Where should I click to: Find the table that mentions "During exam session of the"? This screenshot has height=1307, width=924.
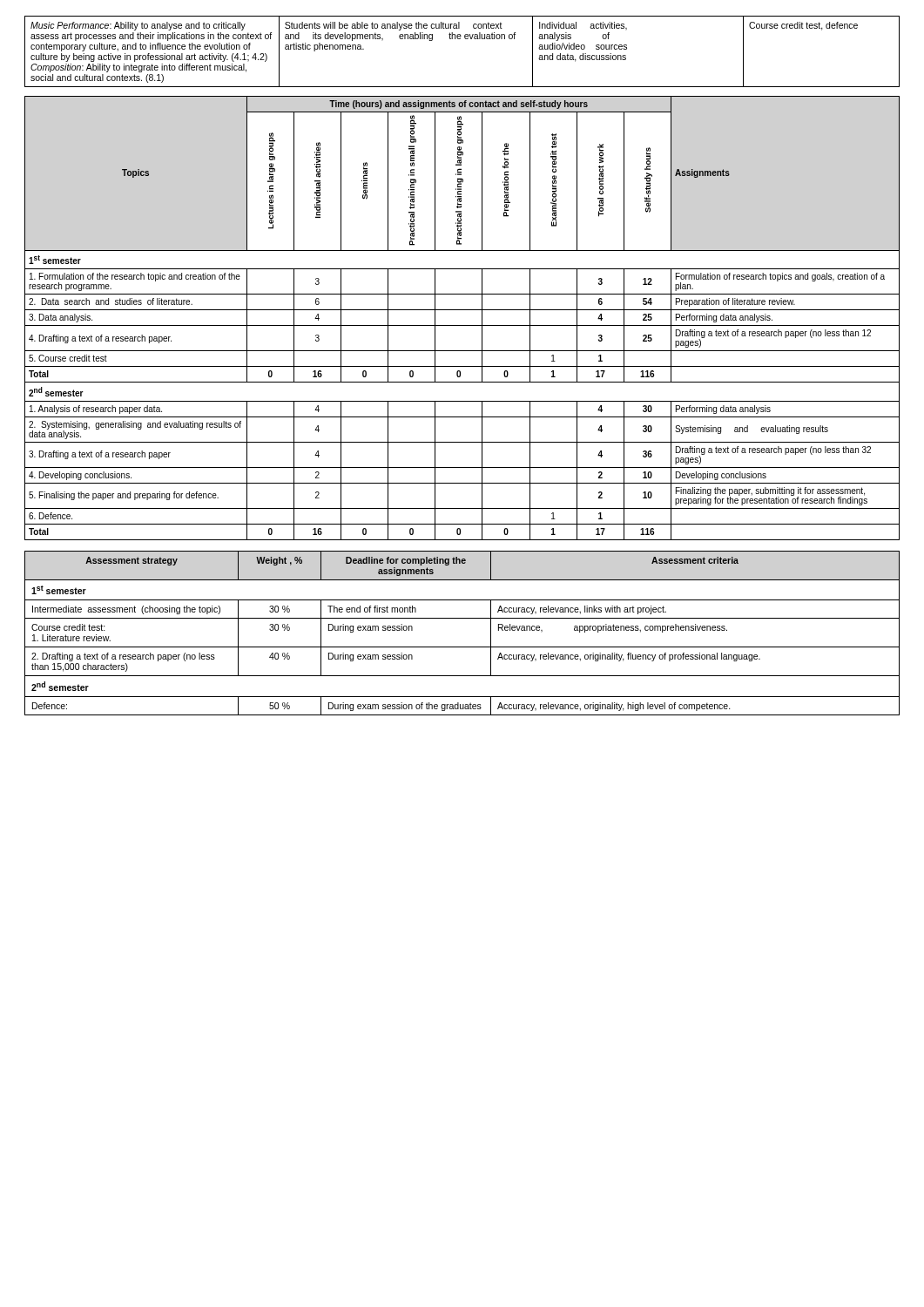[x=462, y=633]
